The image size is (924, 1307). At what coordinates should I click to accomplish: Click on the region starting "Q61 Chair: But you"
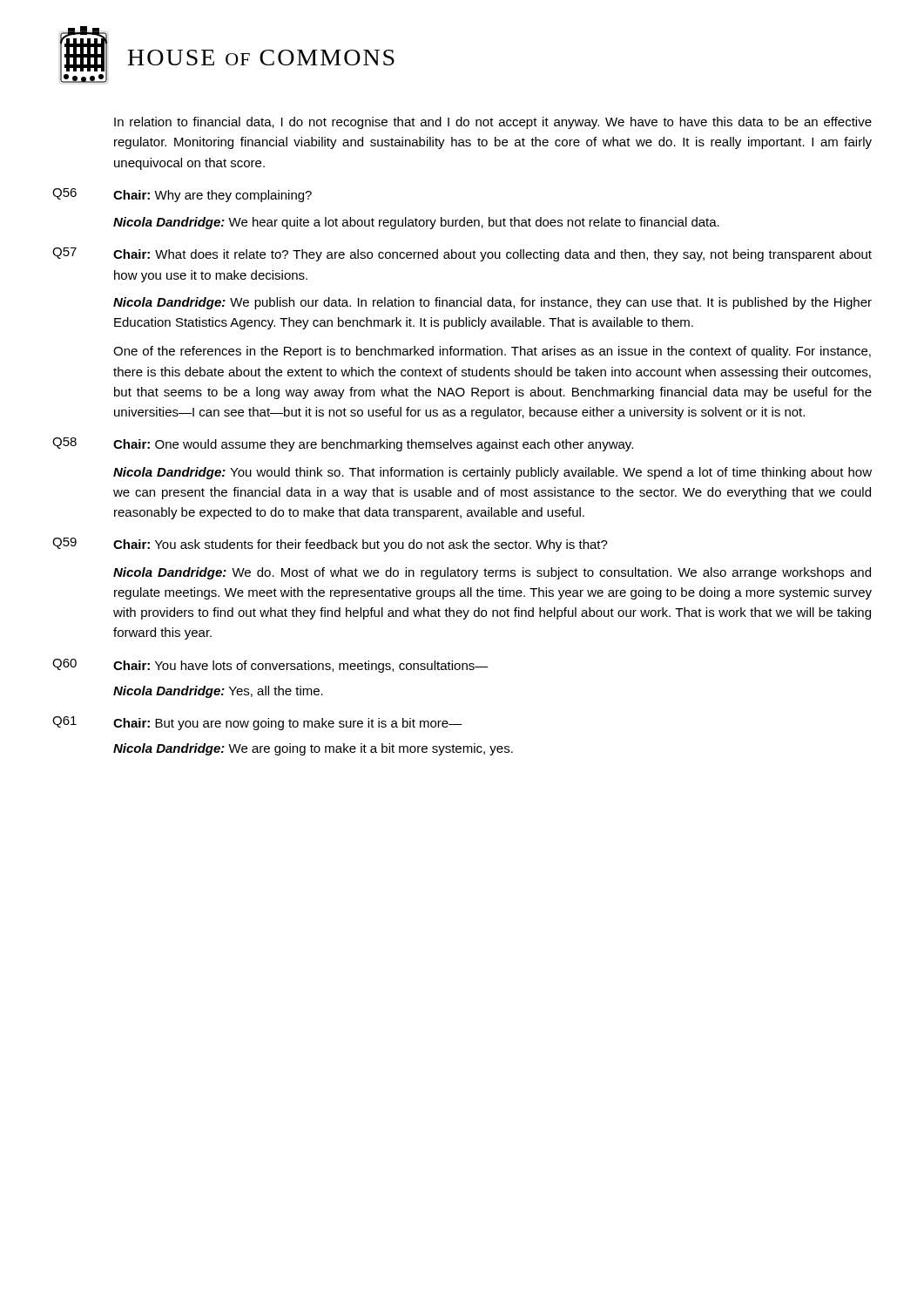(x=462, y=723)
